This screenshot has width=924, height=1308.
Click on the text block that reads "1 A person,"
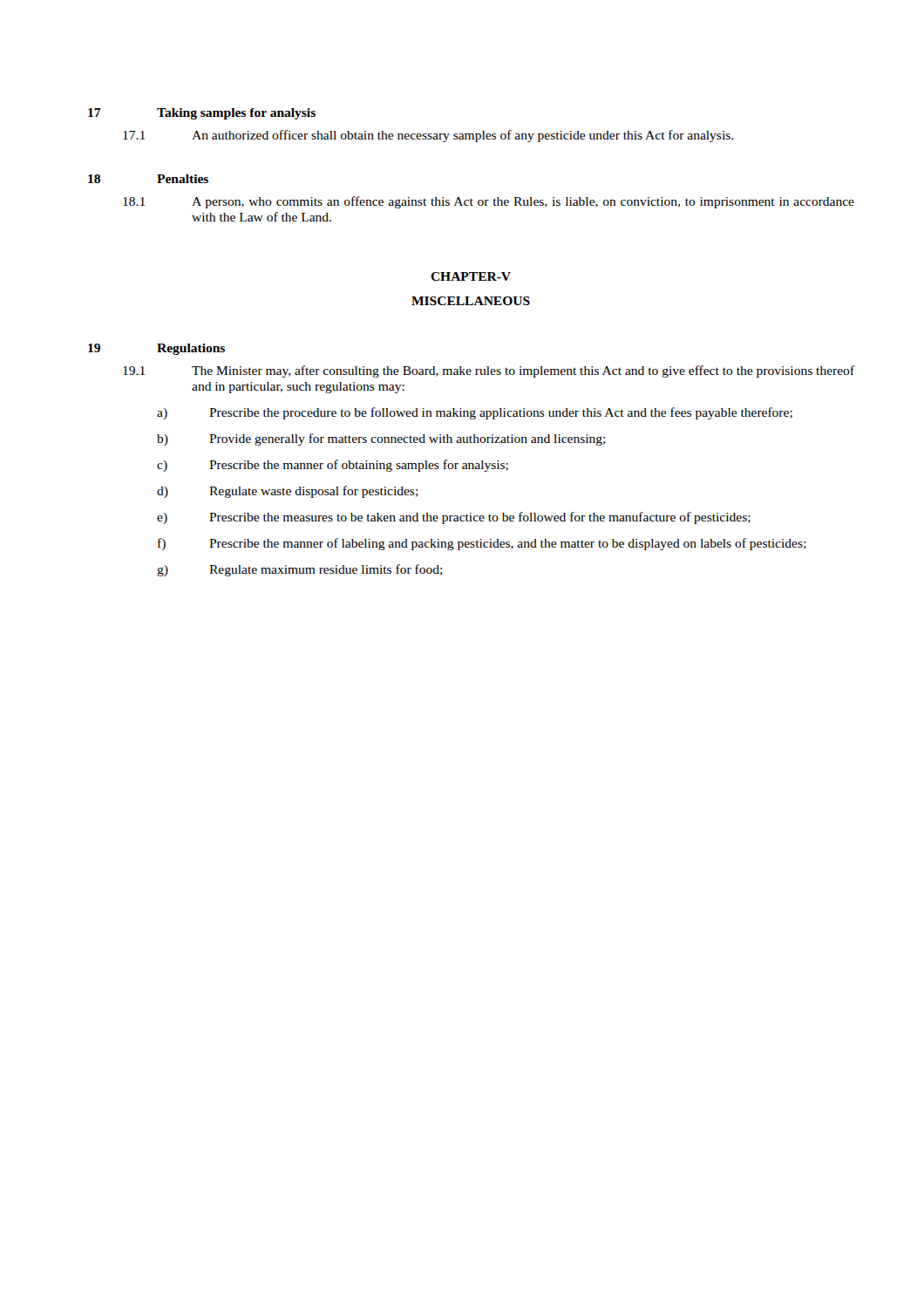(471, 209)
